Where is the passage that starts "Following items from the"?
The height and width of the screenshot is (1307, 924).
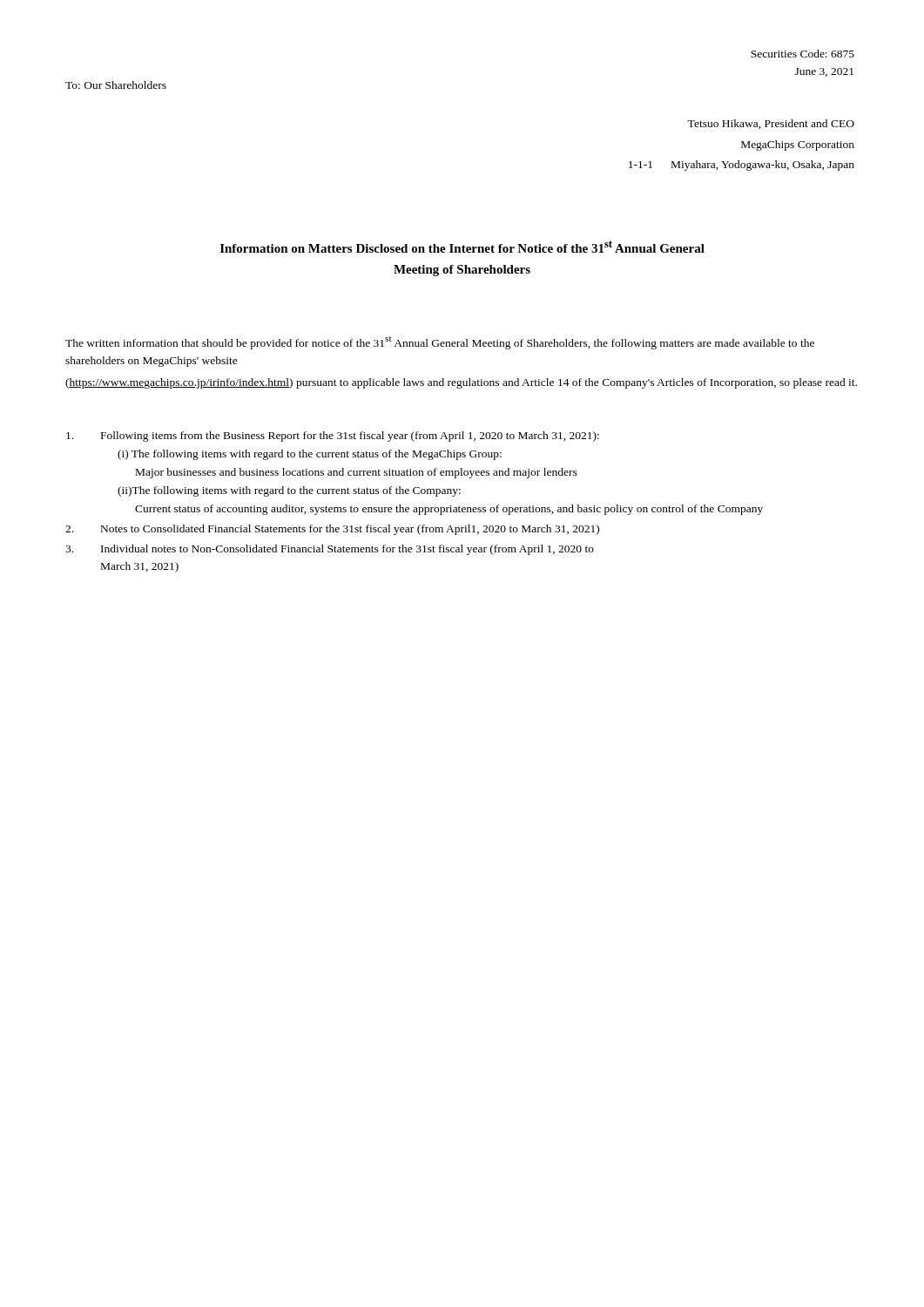click(x=462, y=473)
